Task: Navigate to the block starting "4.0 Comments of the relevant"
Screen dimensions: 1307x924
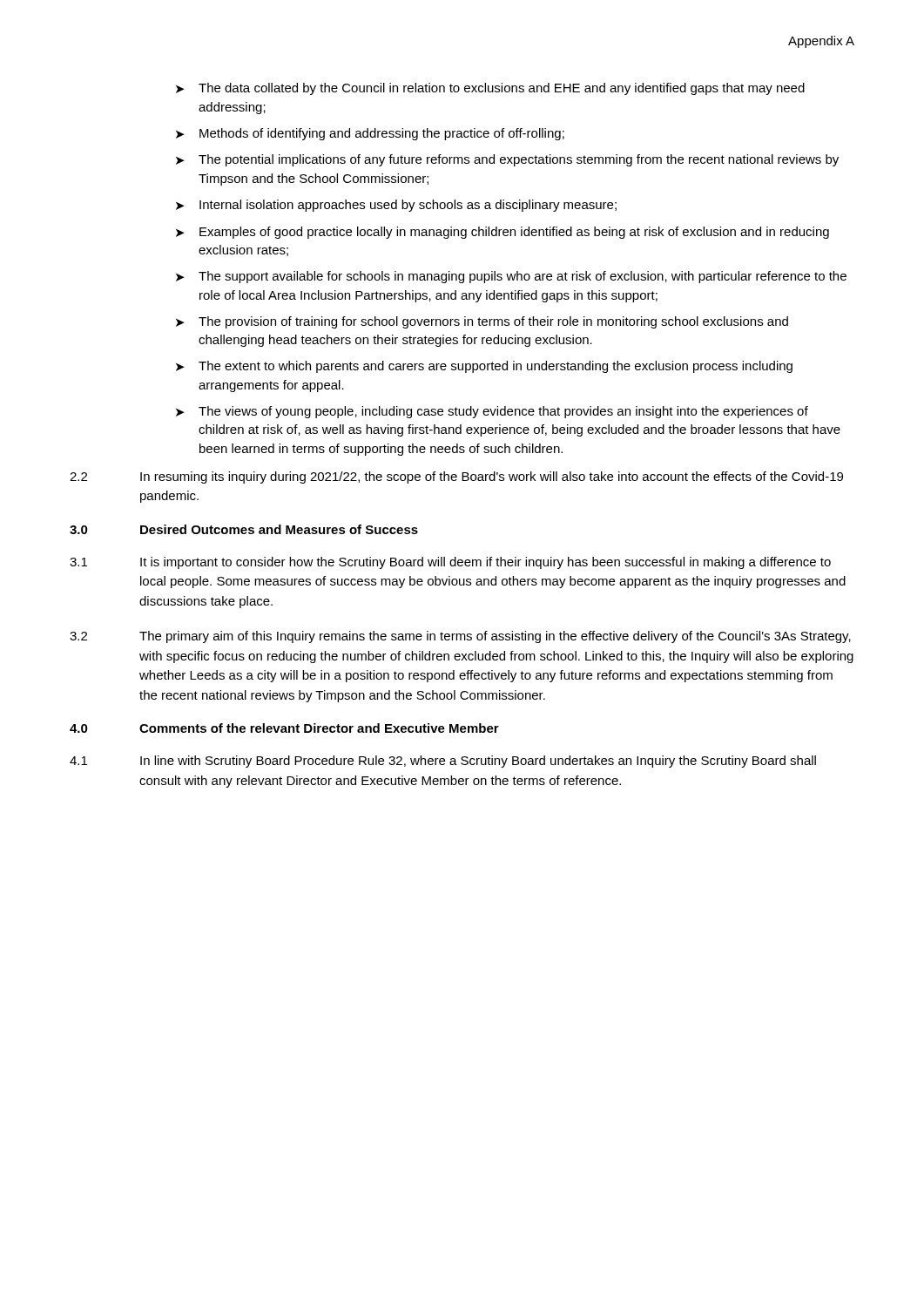Action: [462, 728]
